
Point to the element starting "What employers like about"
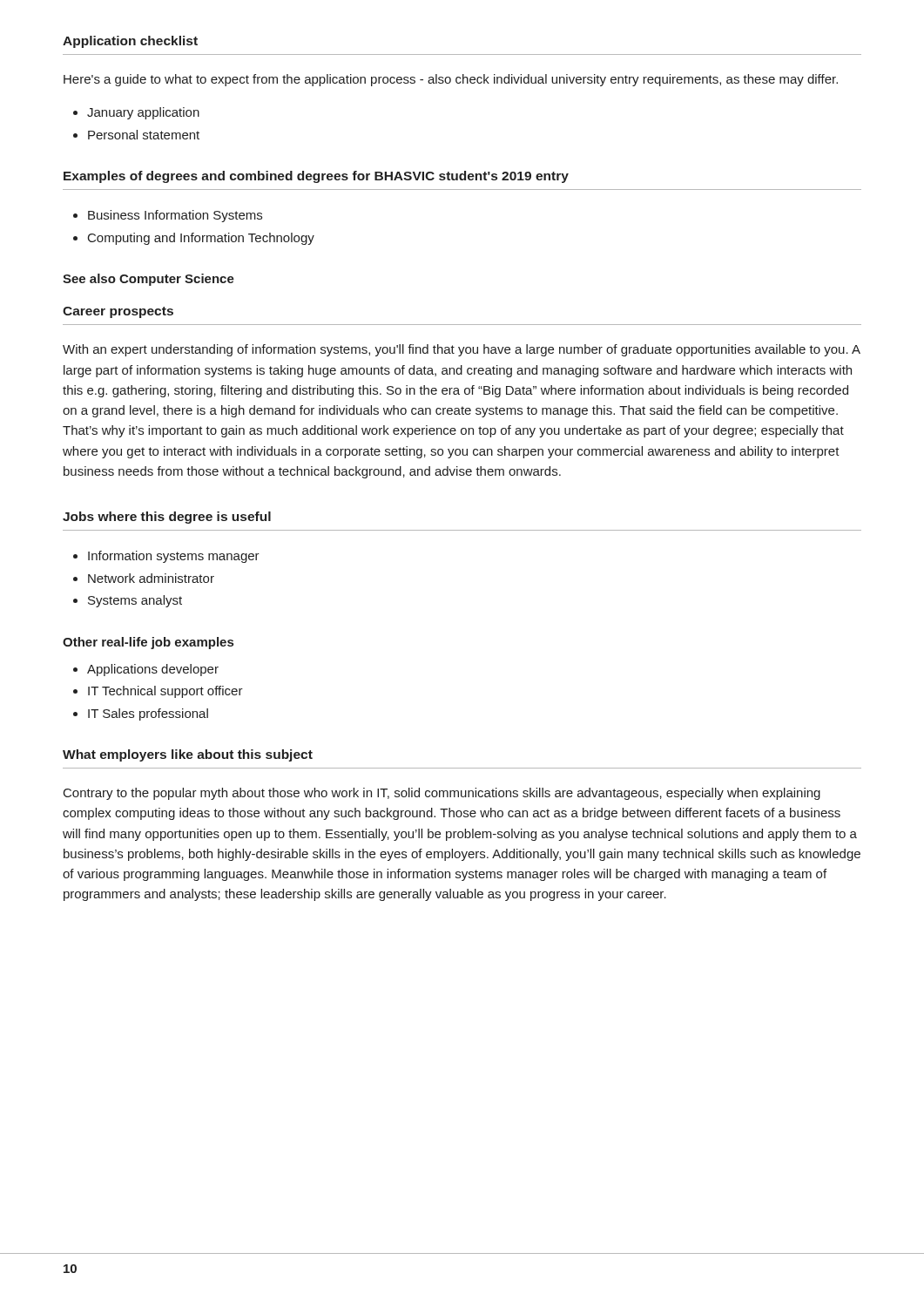pyautogui.click(x=188, y=754)
